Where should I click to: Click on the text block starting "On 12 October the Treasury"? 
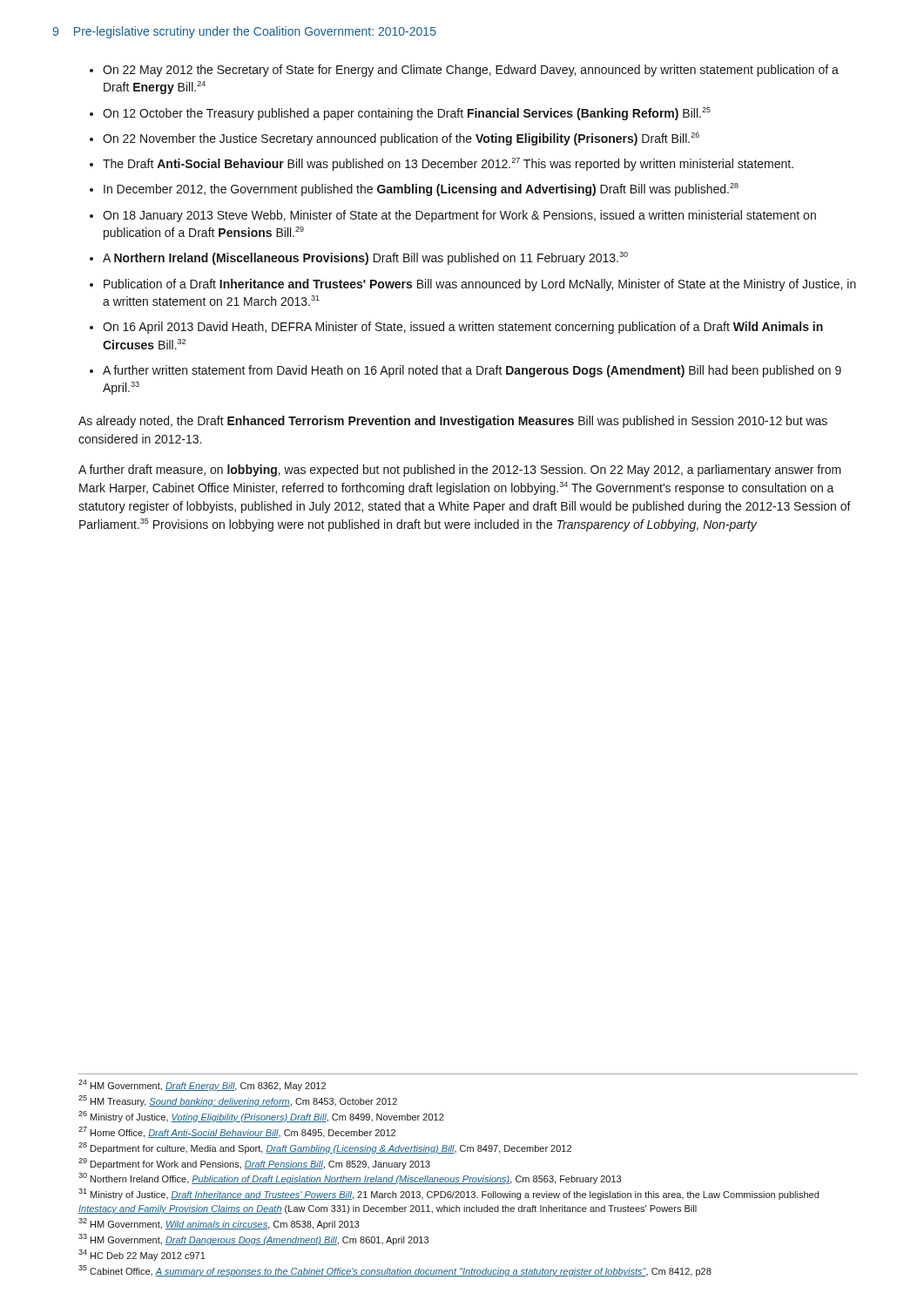407,113
